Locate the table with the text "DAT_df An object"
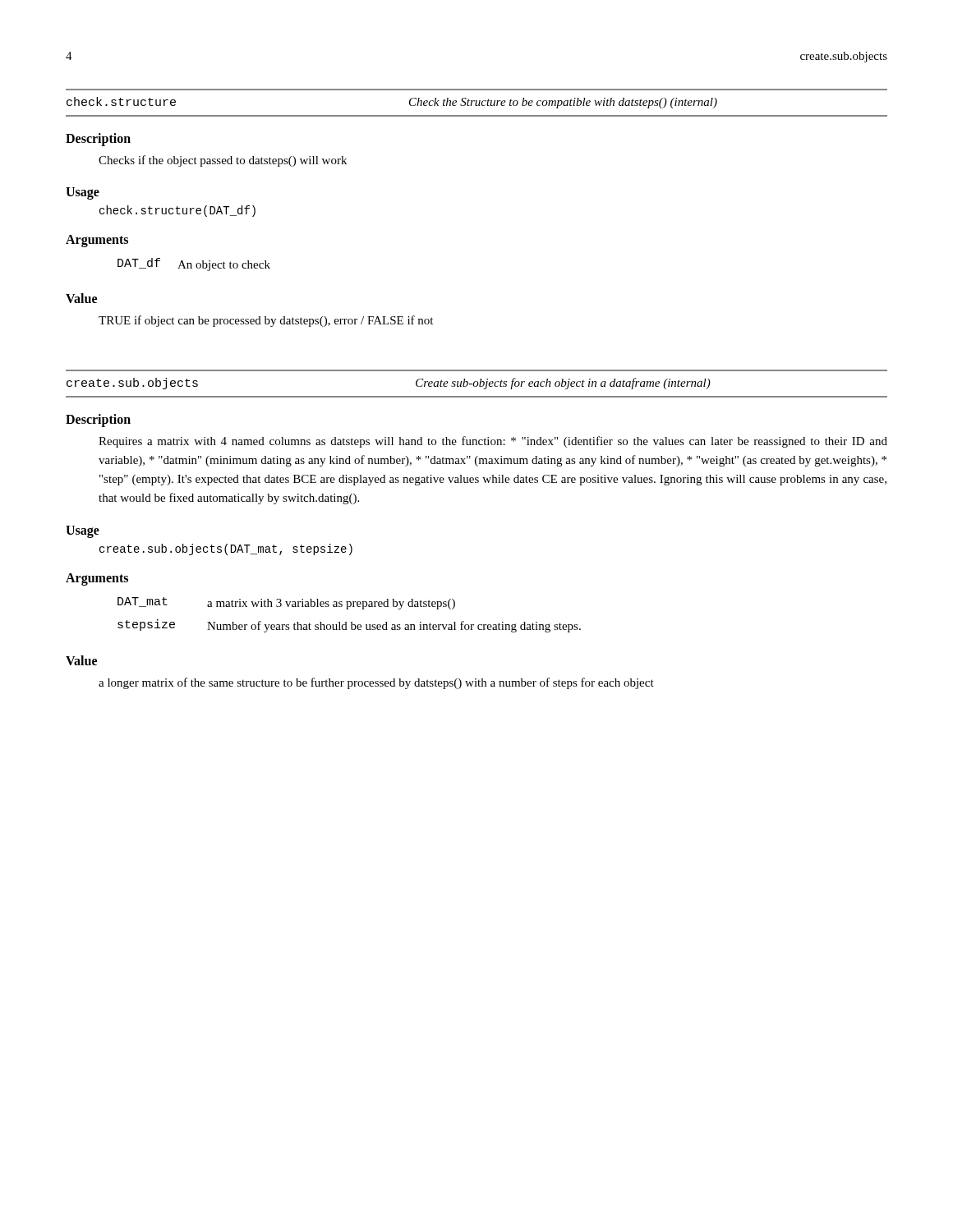This screenshot has width=953, height=1232. 201,264
